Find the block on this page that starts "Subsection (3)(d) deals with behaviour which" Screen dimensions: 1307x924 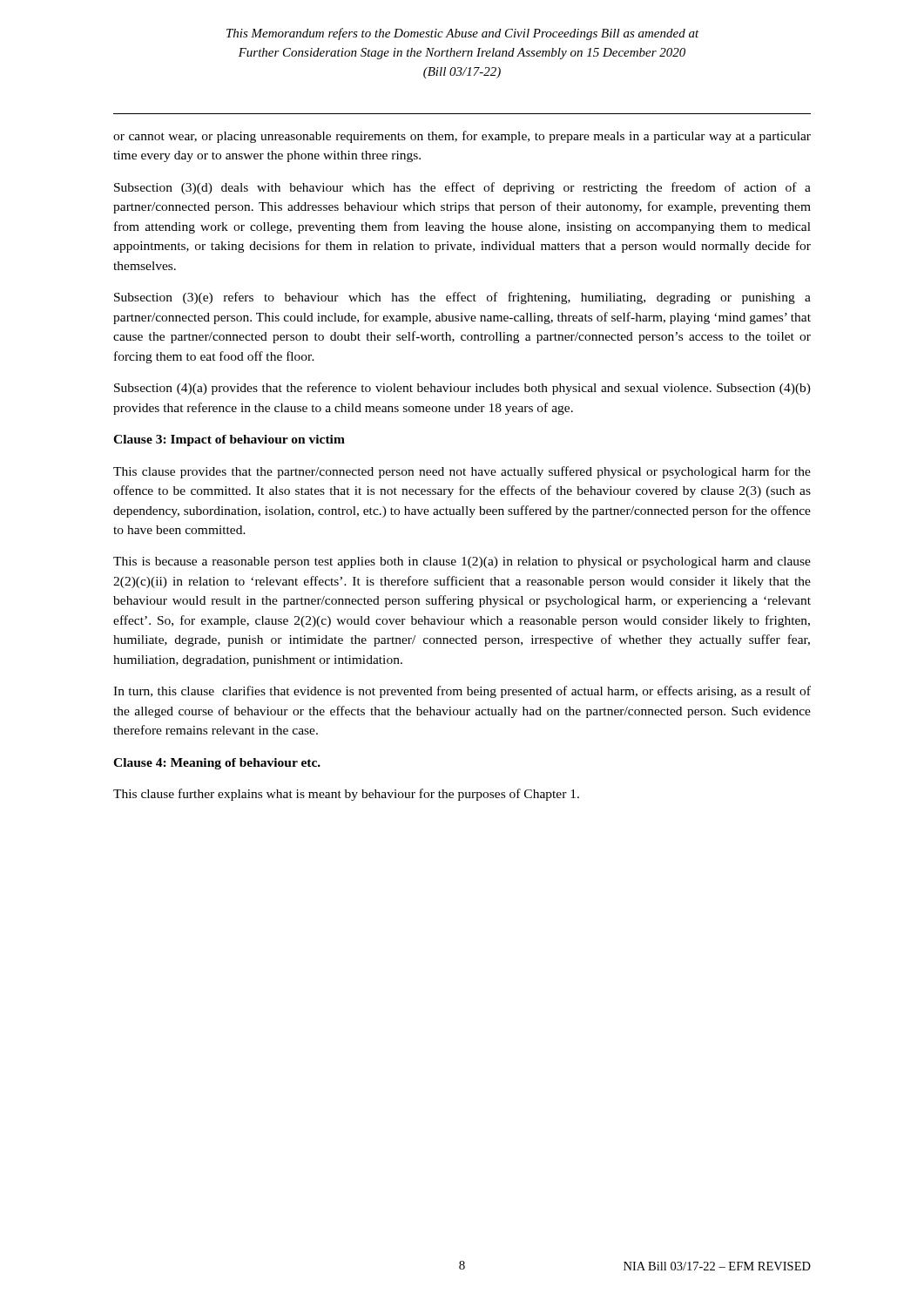click(462, 227)
